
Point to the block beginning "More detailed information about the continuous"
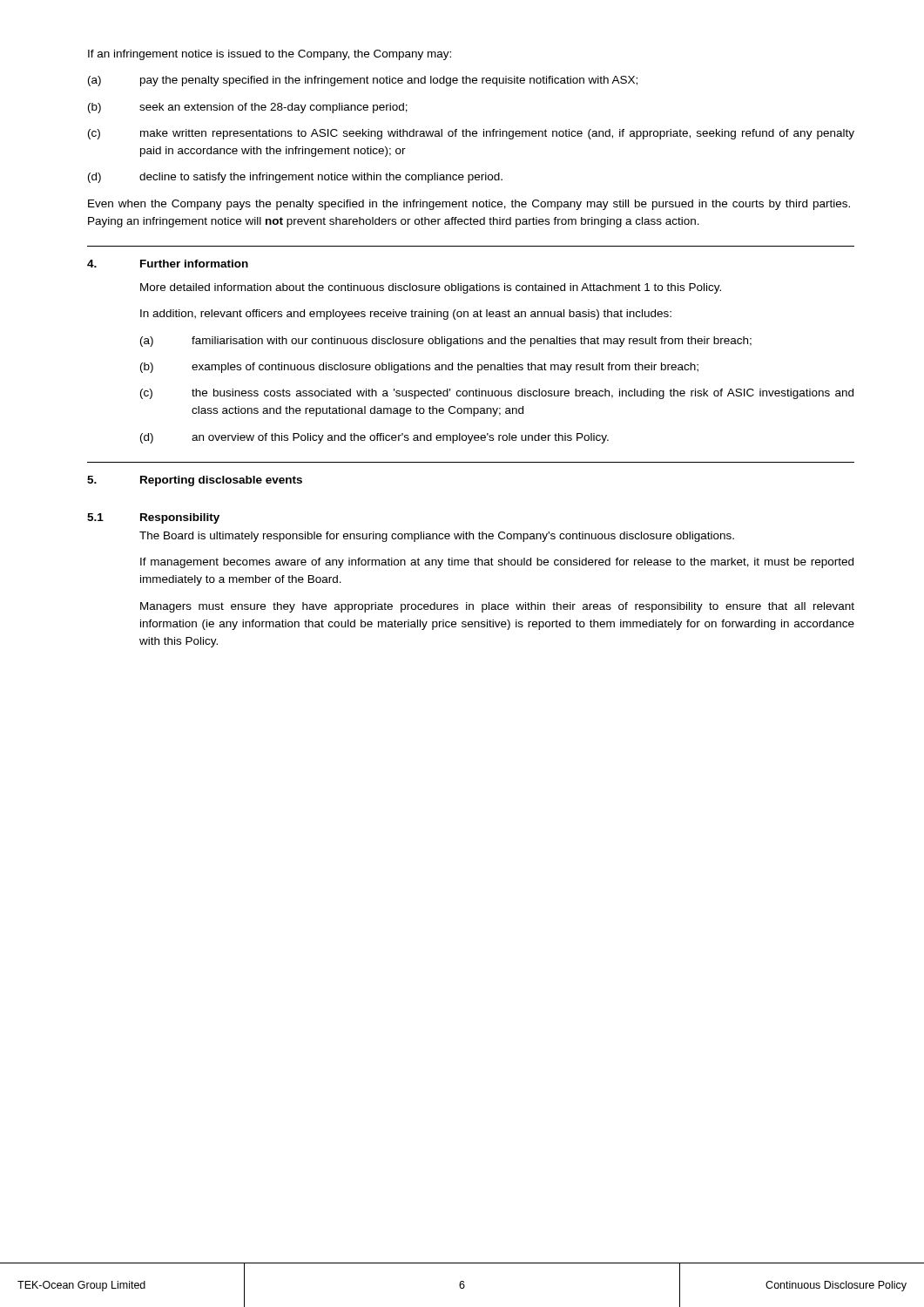[431, 287]
